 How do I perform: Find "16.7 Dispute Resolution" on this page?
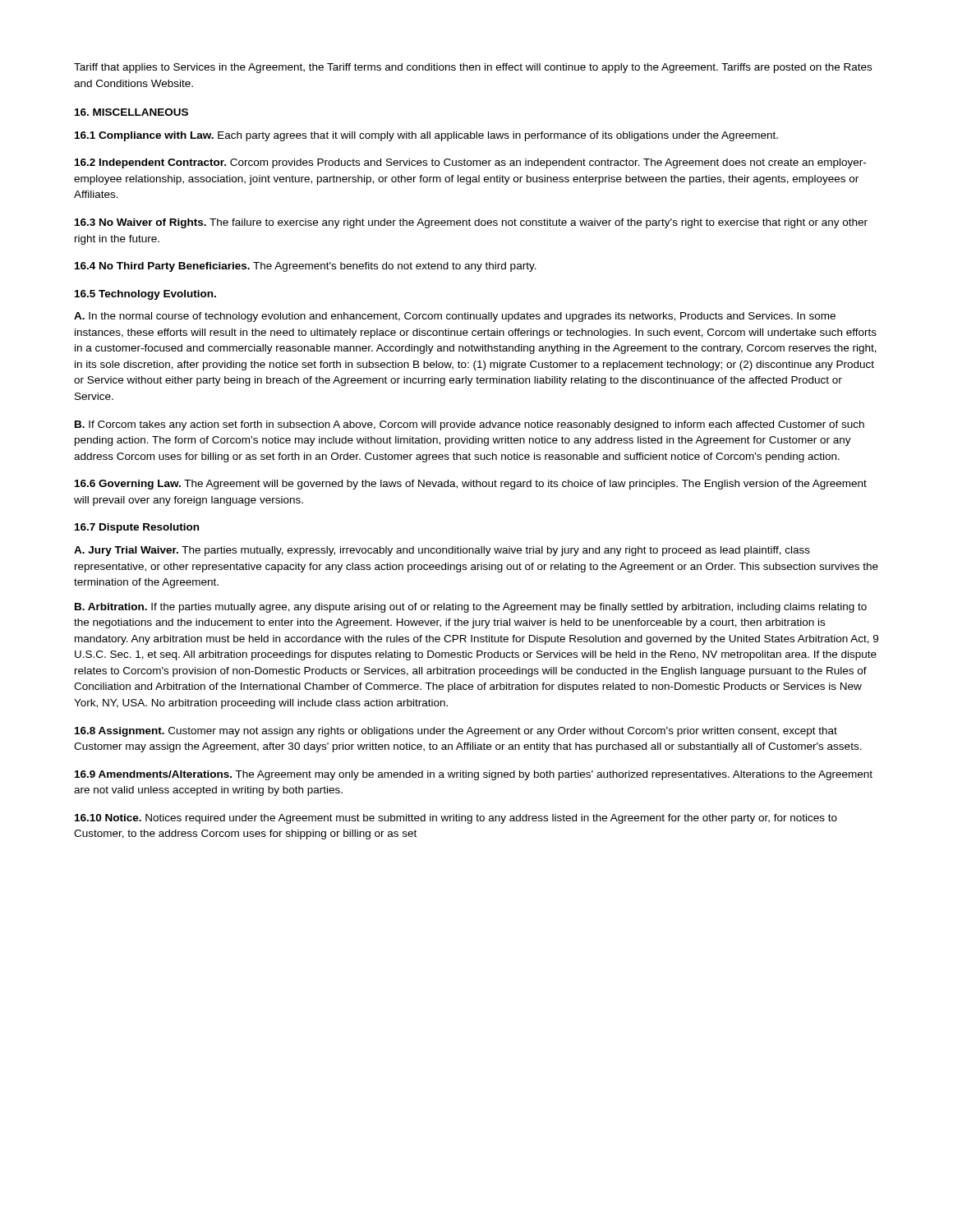(137, 527)
